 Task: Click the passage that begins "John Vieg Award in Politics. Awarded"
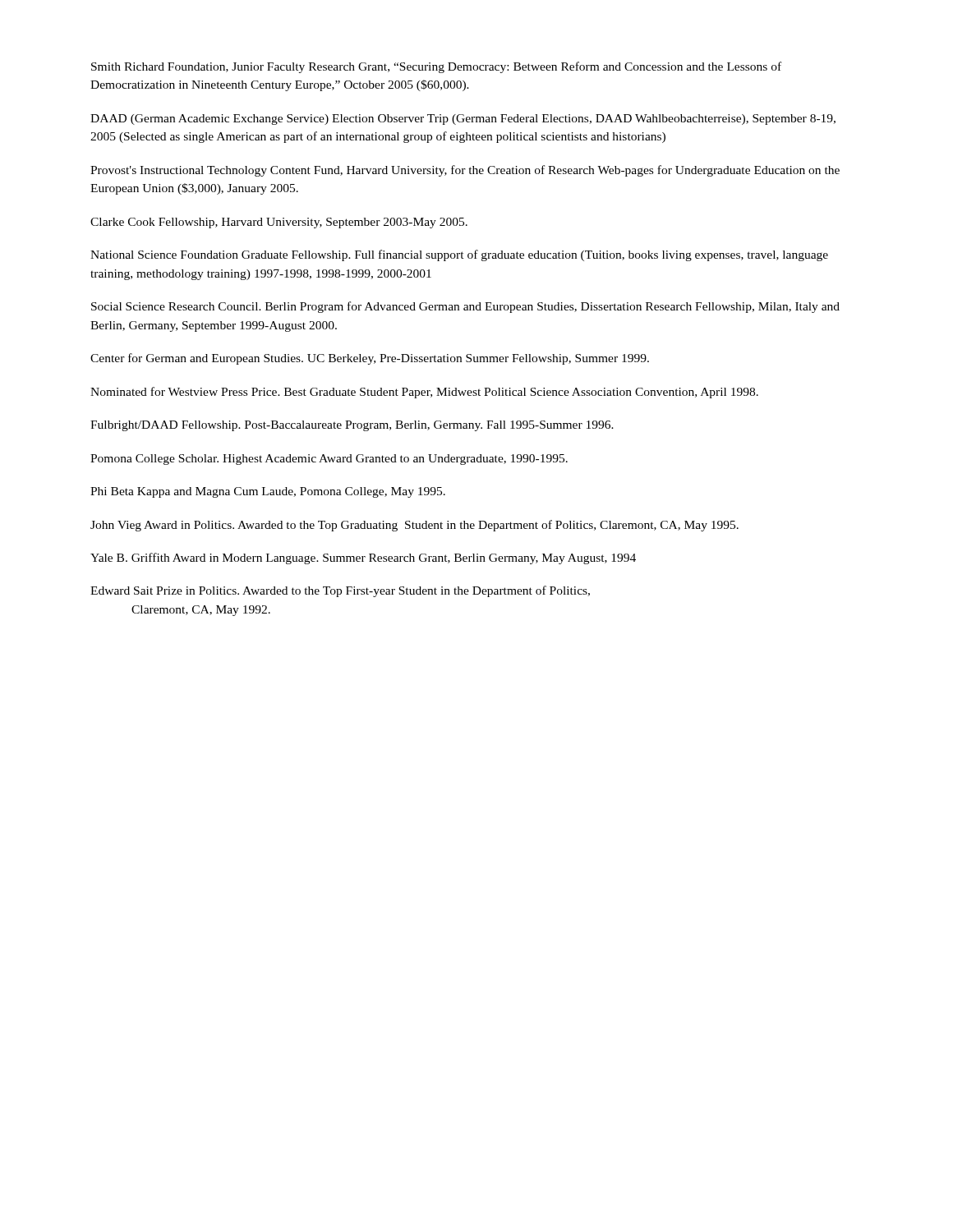[415, 524]
